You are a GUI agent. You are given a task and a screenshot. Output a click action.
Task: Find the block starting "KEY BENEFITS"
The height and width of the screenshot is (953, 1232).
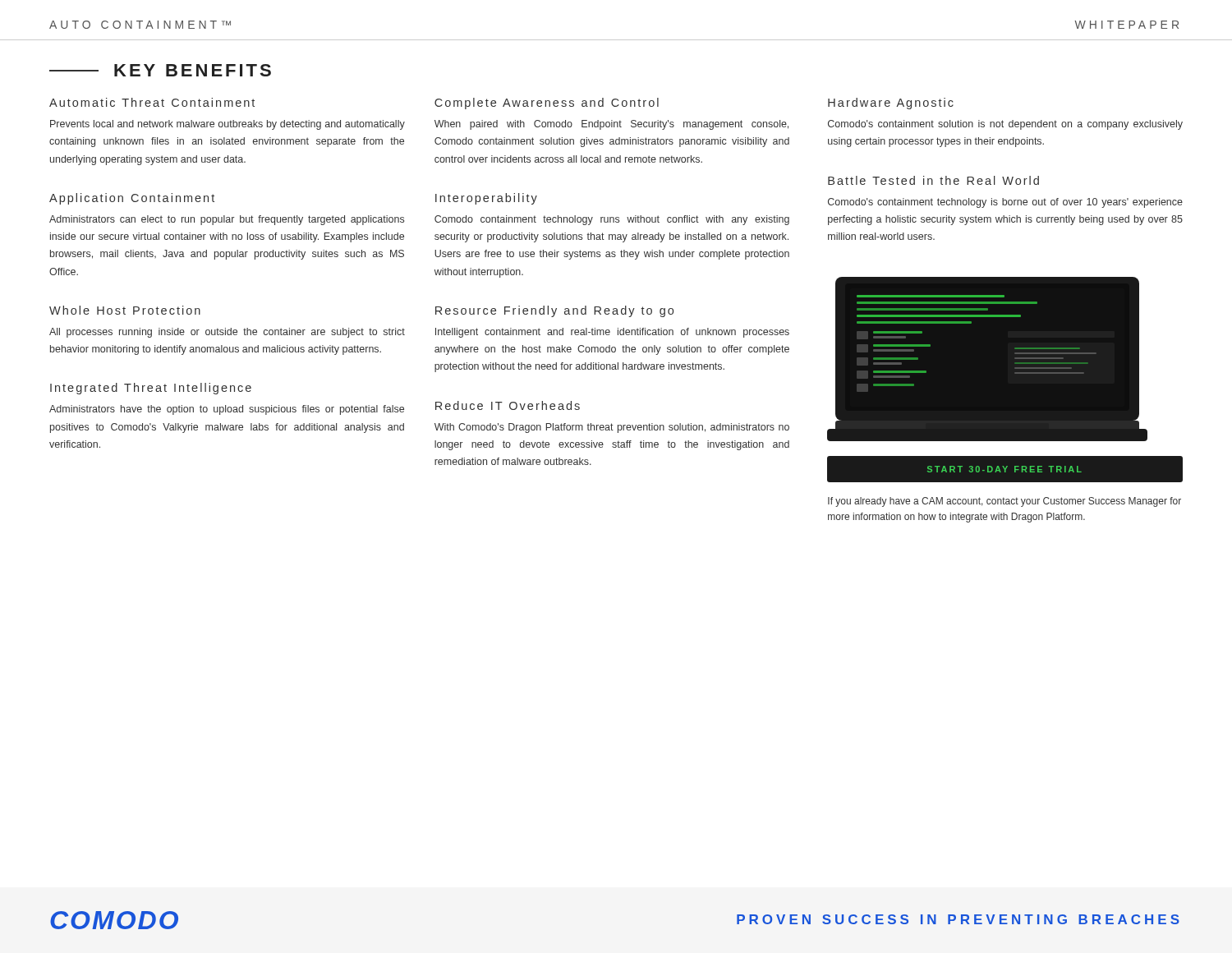(x=162, y=71)
